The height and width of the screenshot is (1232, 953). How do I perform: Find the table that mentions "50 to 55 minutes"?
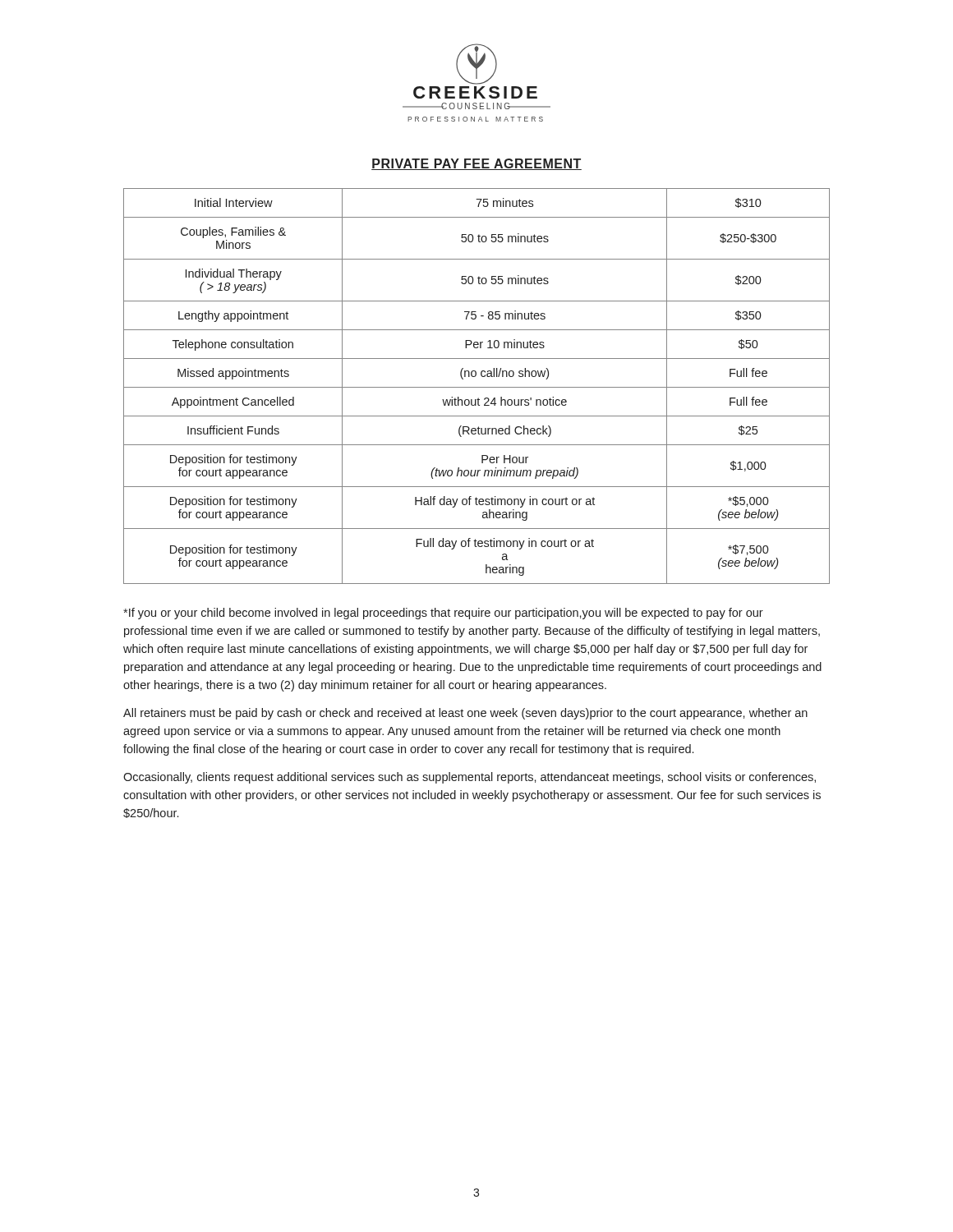pyautogui.click(x=476, y=386)
